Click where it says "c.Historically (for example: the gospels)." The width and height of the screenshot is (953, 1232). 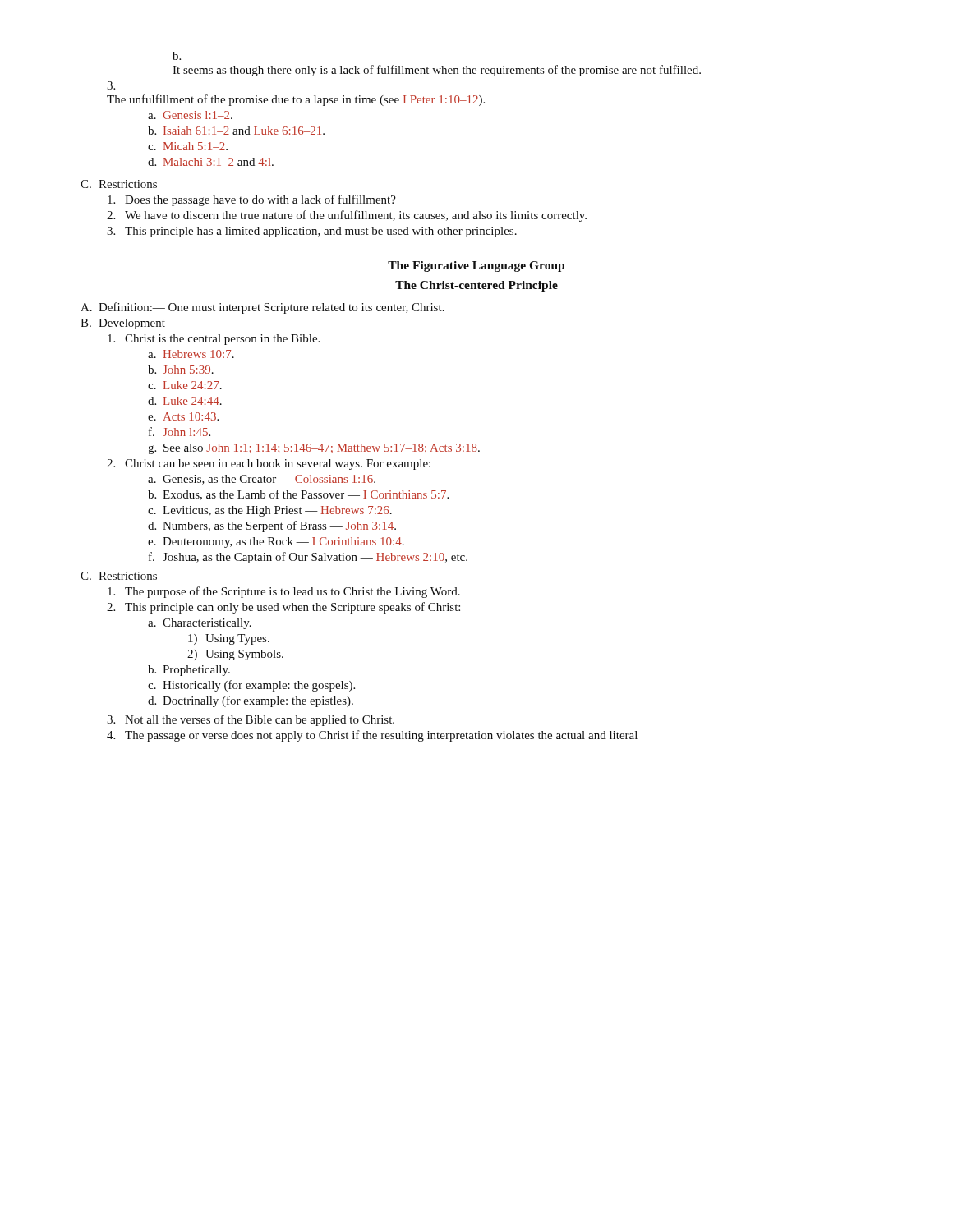pos(252,685)
